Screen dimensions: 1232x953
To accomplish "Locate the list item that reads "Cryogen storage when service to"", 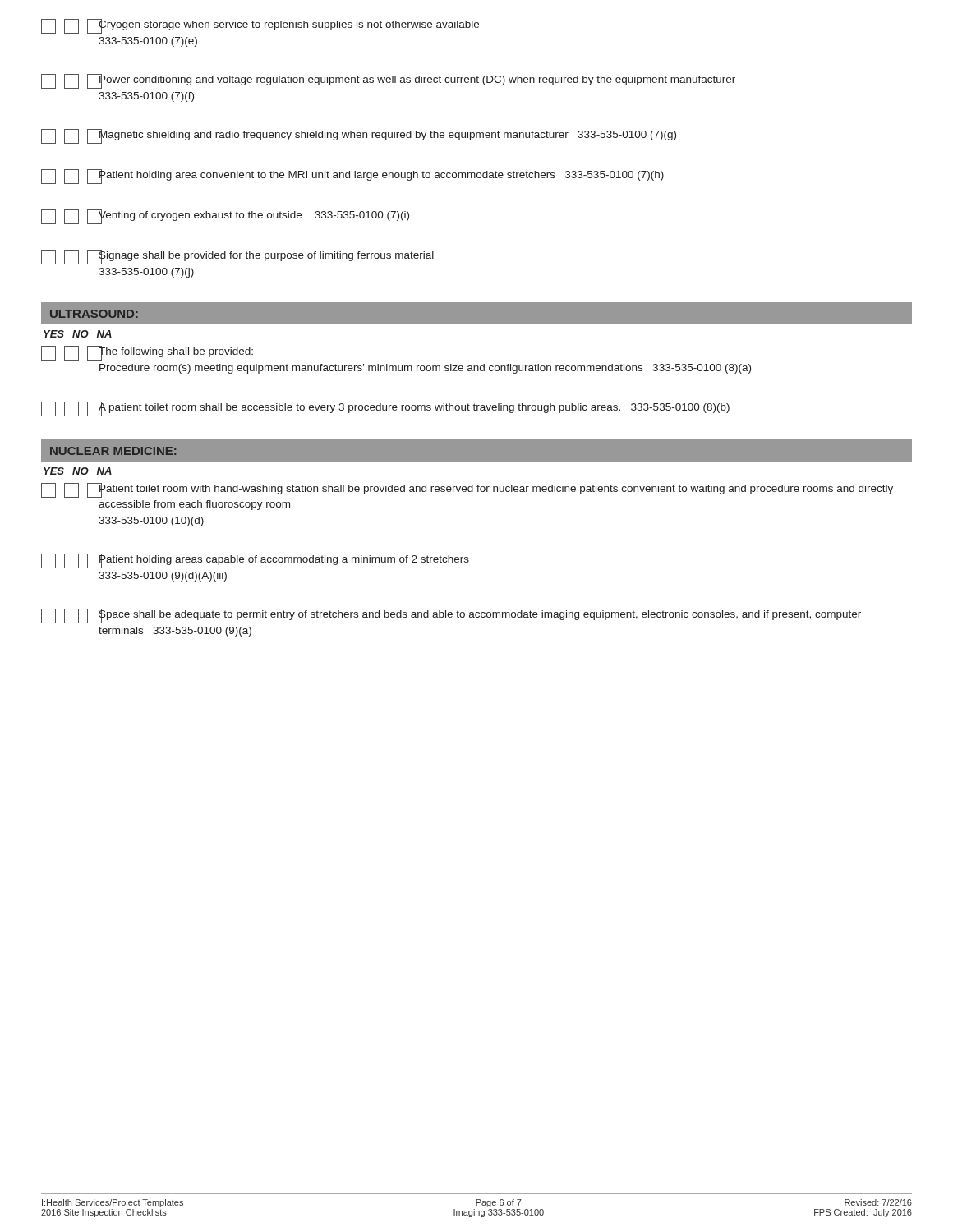I will pos(476,32).
